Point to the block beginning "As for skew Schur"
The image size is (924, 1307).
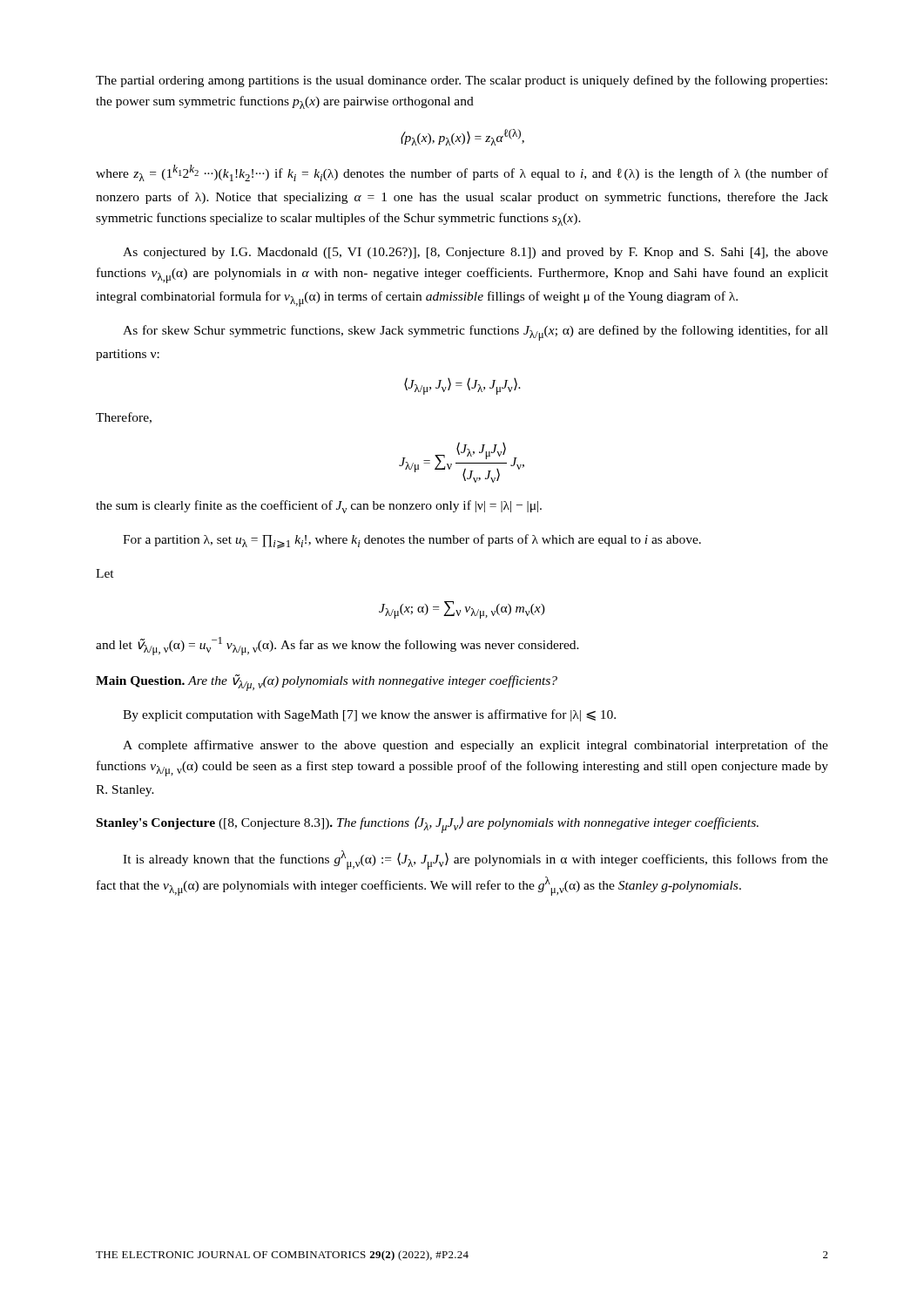click(462, 342)
